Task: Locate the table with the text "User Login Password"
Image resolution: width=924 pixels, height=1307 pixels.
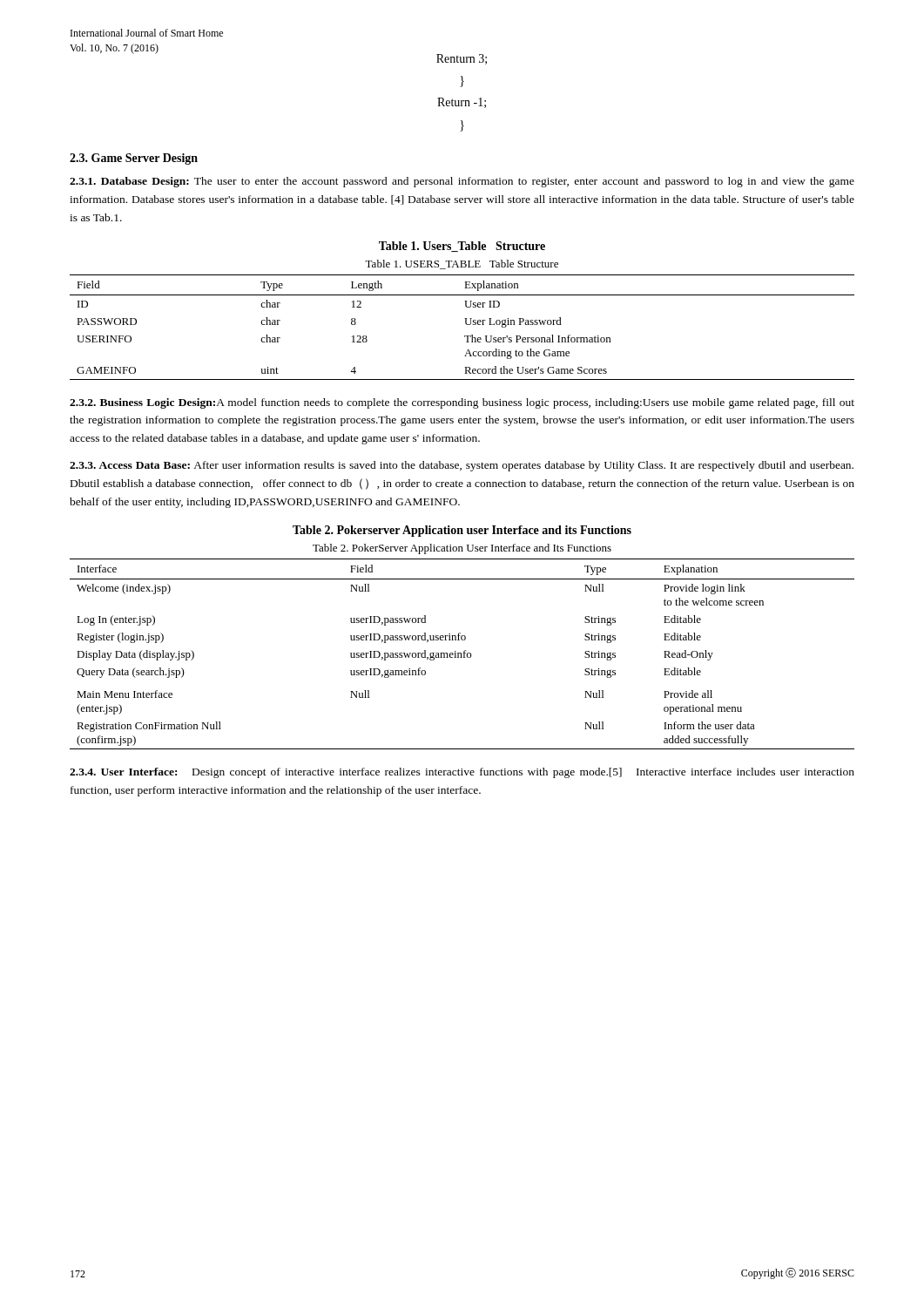Action: click(x=462, y=318)
